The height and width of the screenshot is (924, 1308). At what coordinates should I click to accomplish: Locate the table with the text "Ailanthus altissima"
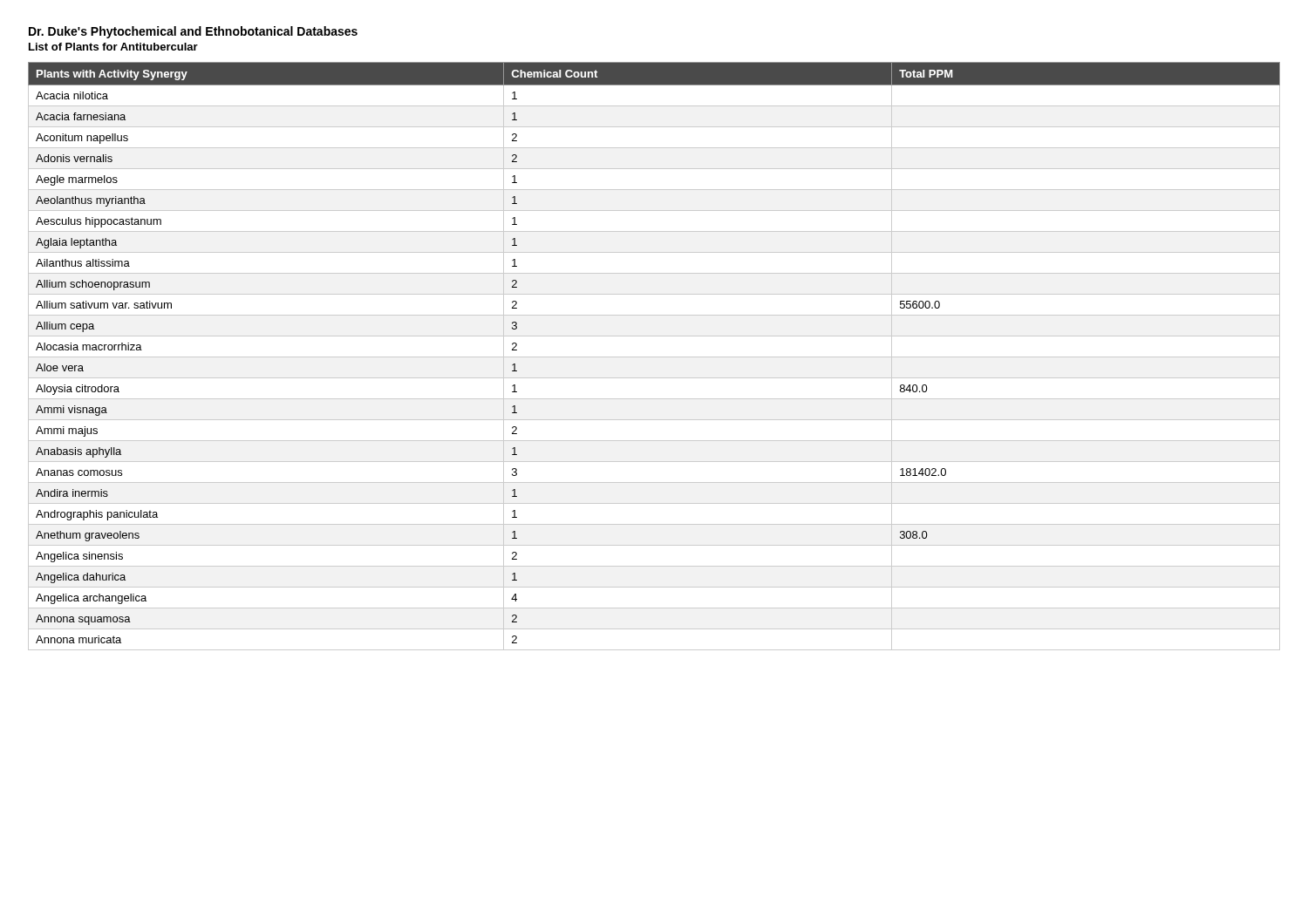point(654,356)
